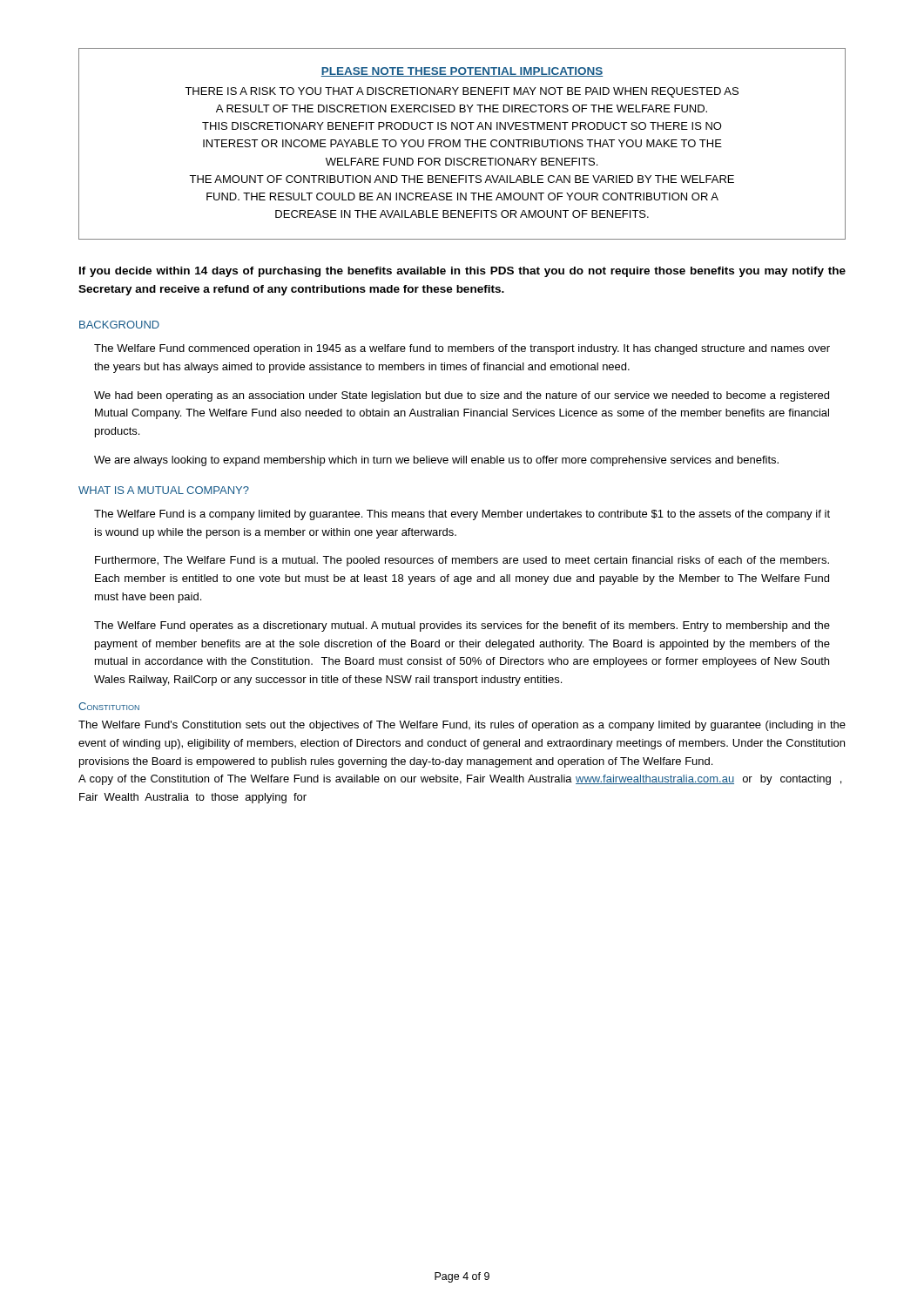Click where it says "WHAT IS A MUTUAL COMPANY?"

point(164,490)
